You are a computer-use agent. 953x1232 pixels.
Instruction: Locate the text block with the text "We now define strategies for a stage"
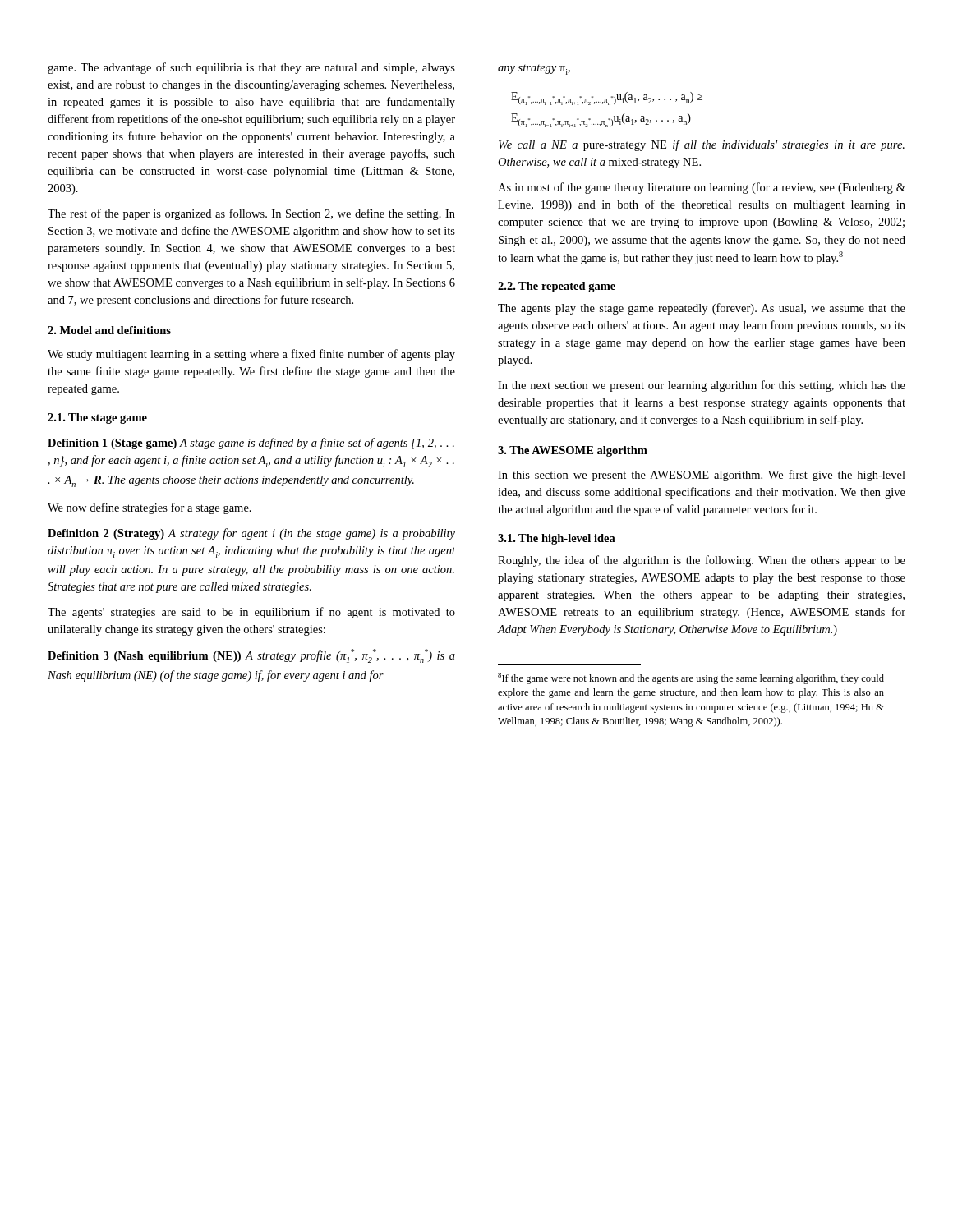coord(251,508)
